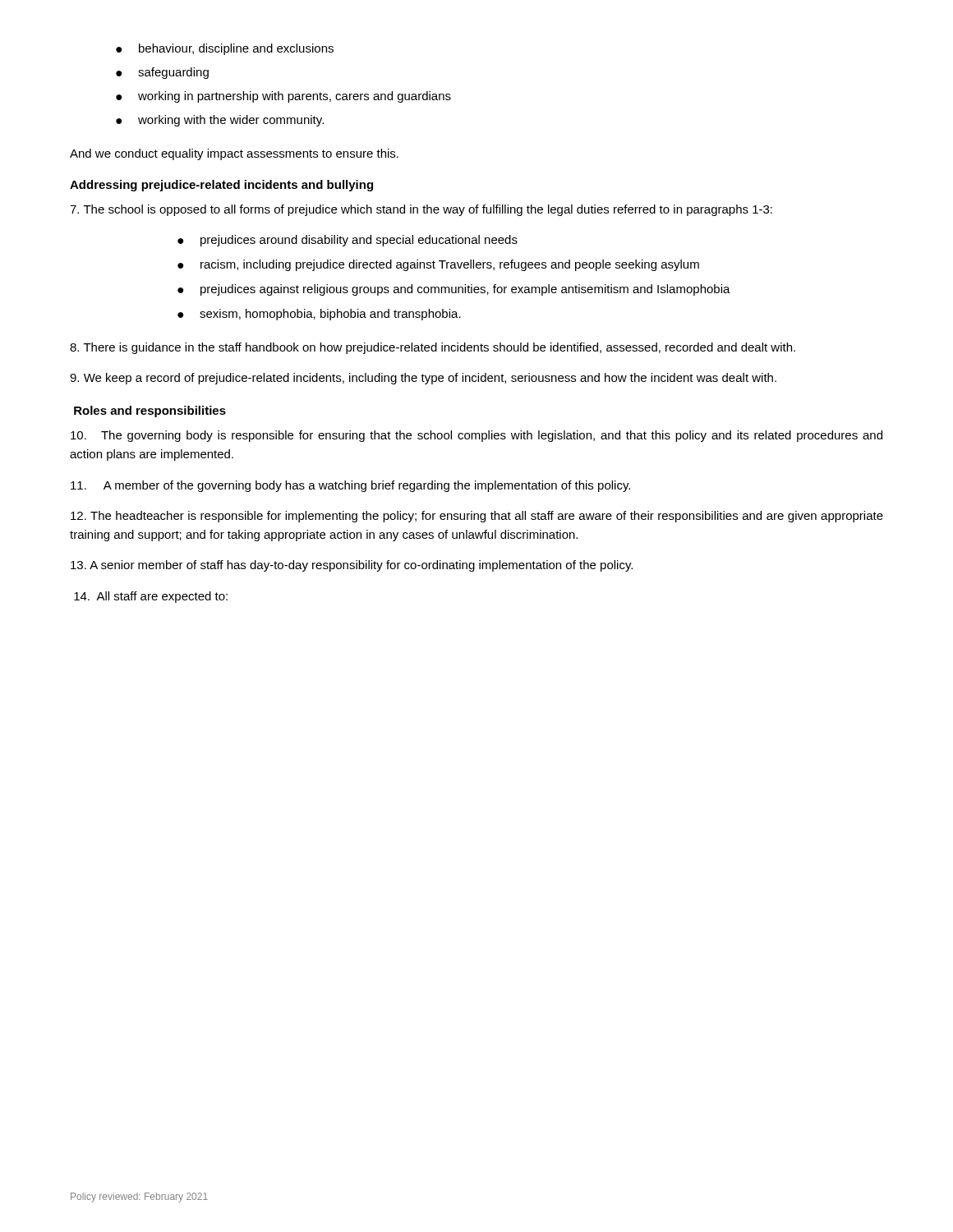Image resolution: width=953 pixels, height=1232 pixels.
Task: Find the text block that reads "A member of the governing"
Action: tap(351, 485)
